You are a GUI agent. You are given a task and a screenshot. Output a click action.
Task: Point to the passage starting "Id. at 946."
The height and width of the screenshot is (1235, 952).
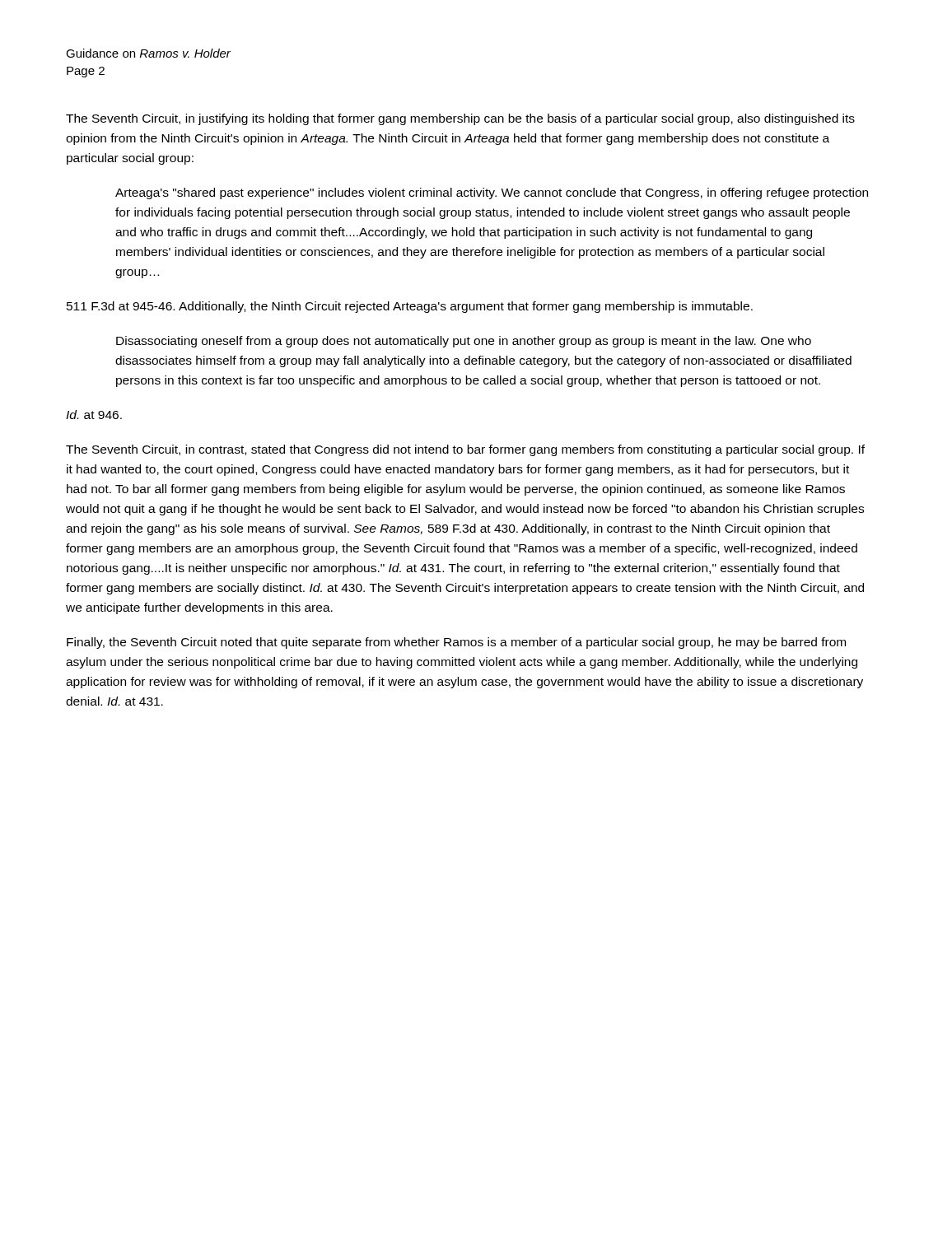click(94, 415)
